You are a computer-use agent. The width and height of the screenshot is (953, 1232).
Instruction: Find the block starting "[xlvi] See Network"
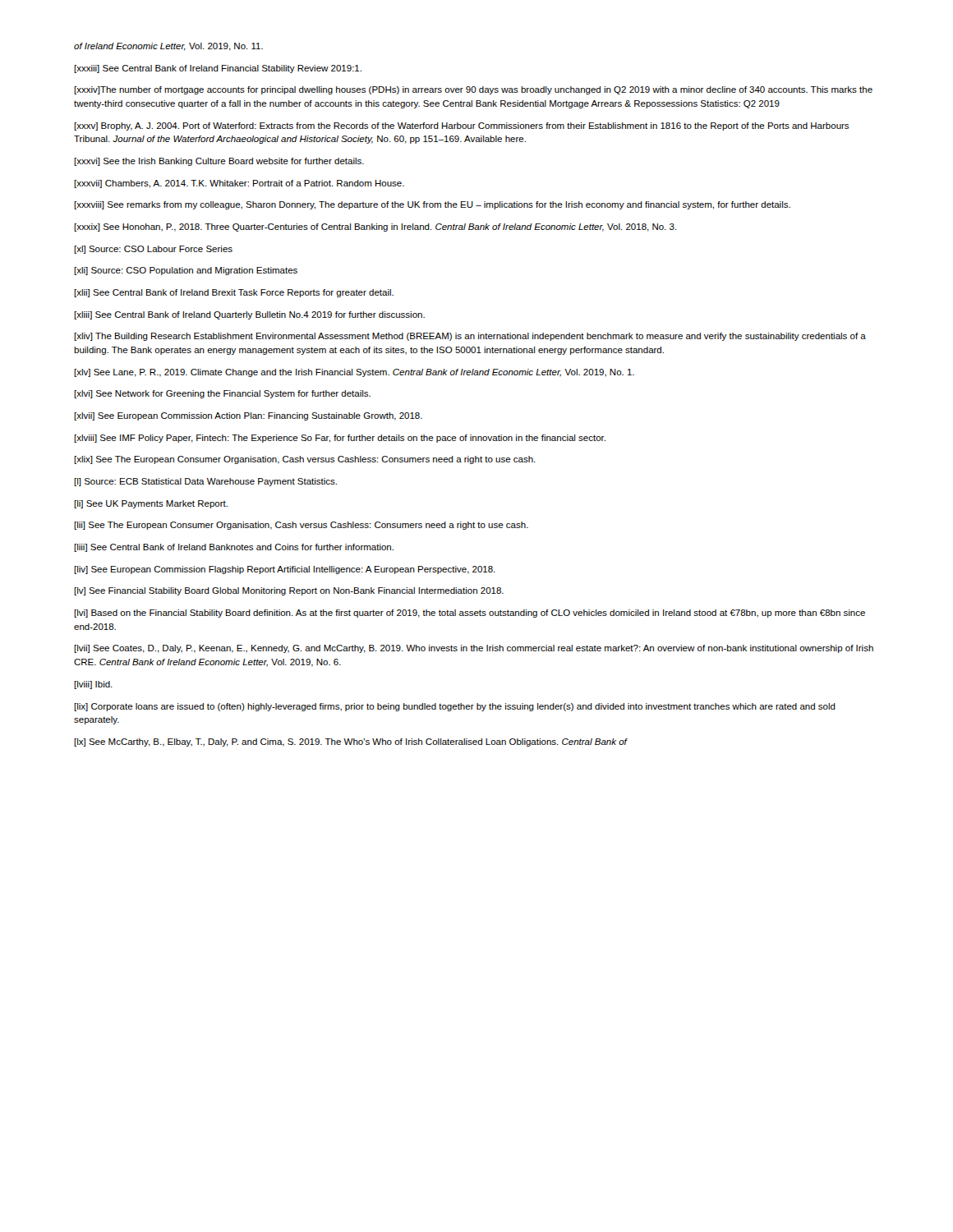click(223, 394)
